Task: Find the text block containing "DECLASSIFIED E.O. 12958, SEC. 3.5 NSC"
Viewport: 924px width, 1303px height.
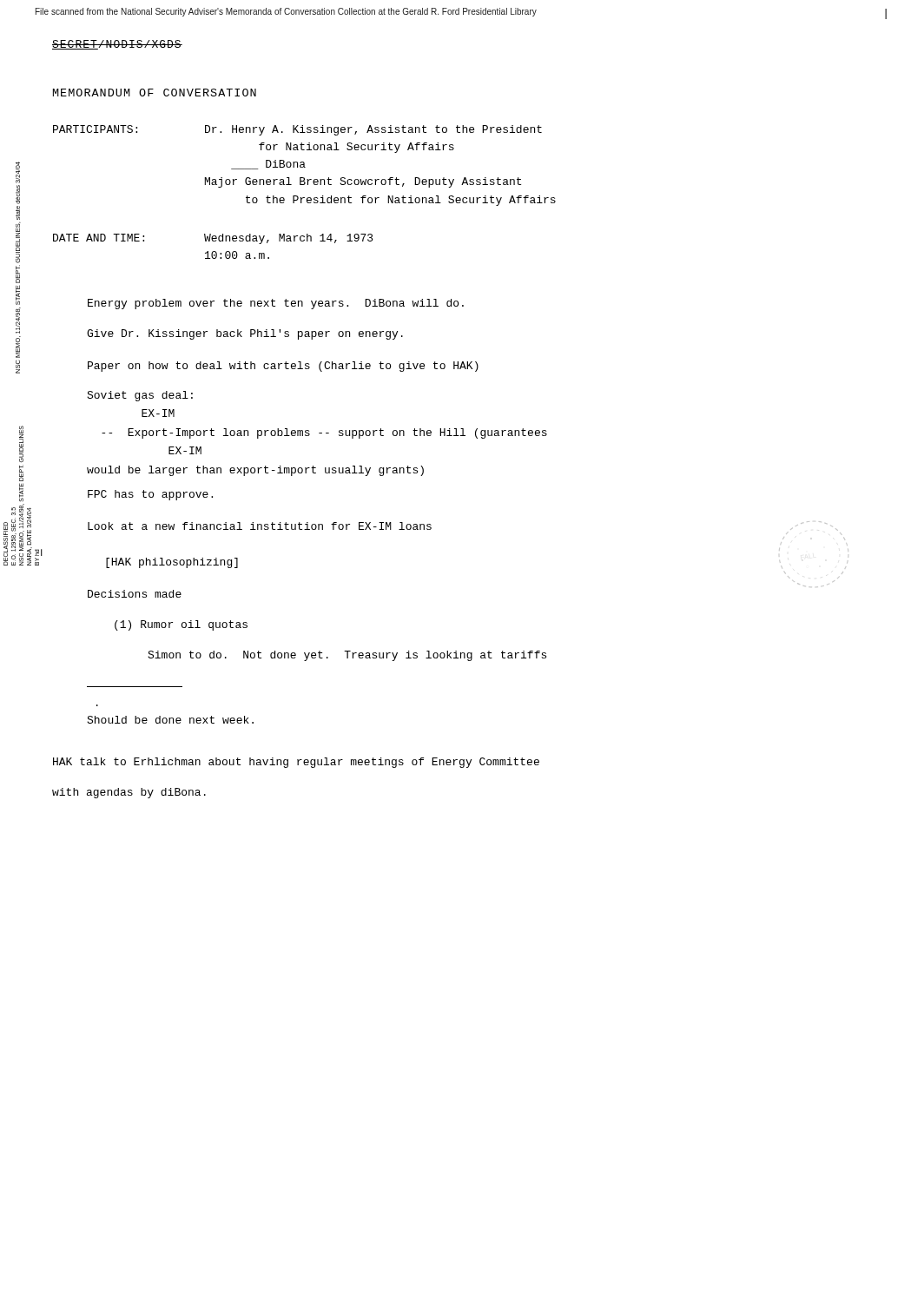Action: coord(21,496)
